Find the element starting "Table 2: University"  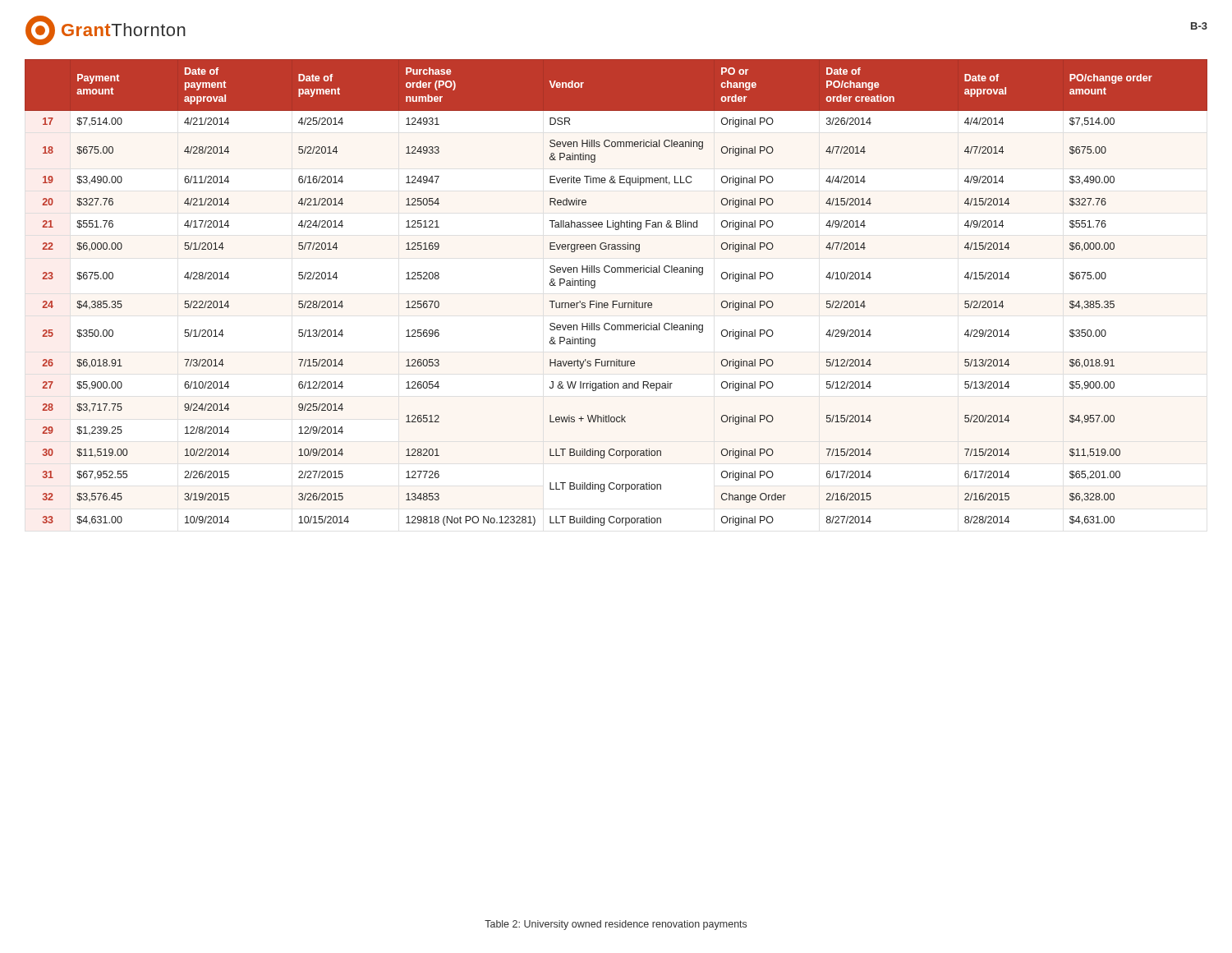pos(616,924)
